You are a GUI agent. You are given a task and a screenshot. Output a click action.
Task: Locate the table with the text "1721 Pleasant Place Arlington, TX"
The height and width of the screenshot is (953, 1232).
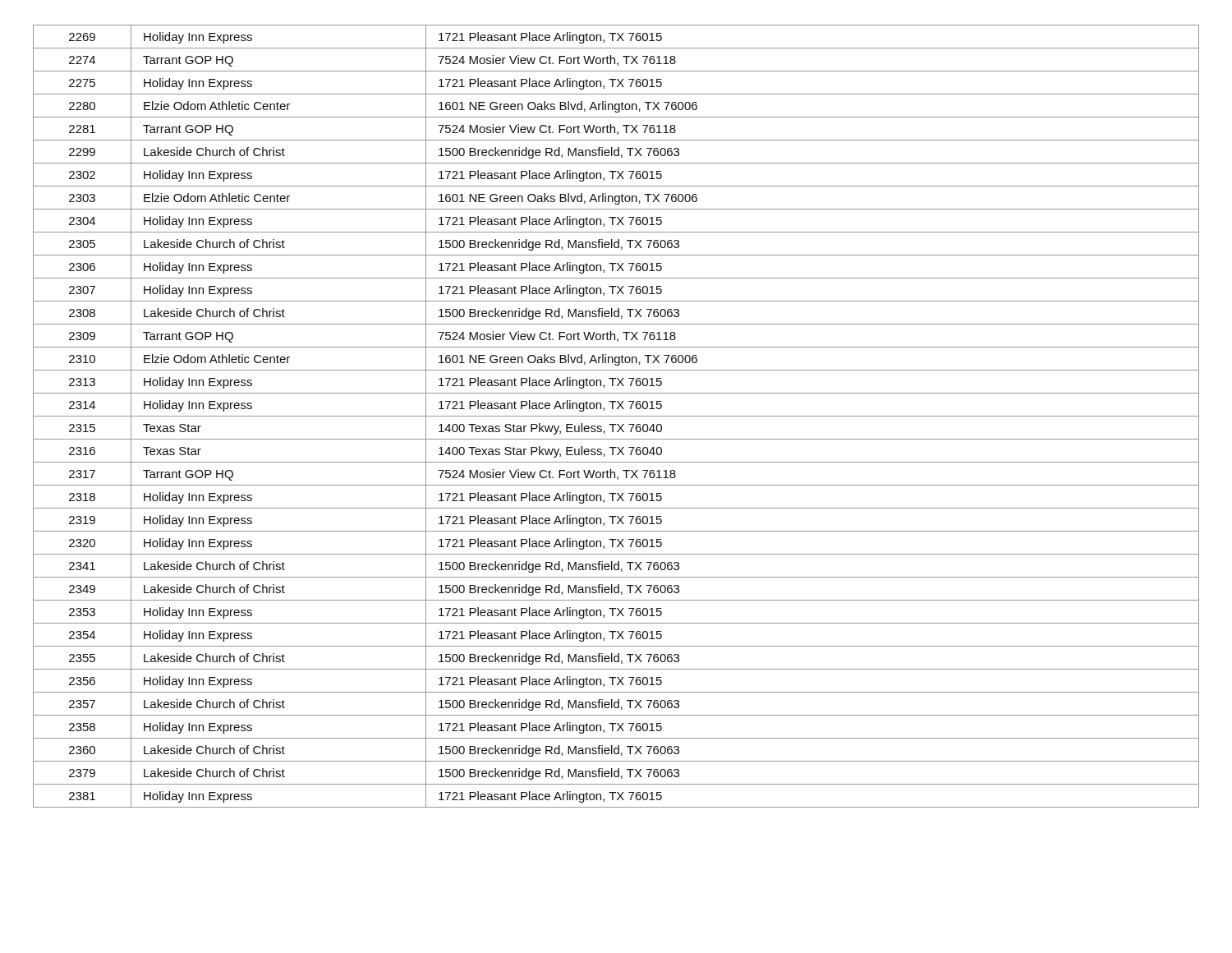coord(616,416)
